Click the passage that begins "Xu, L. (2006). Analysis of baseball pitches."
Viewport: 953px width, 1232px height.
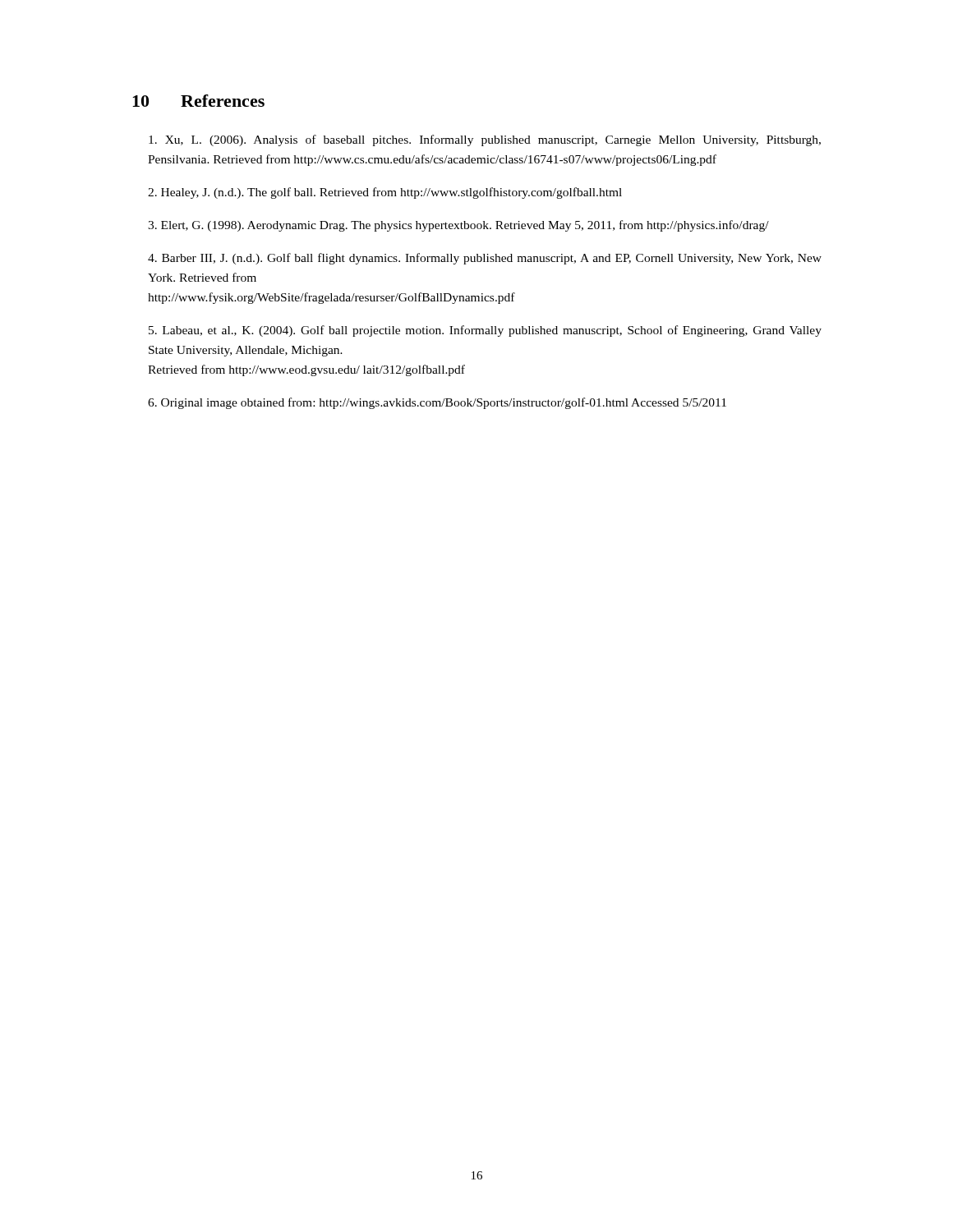coord(485,149)
